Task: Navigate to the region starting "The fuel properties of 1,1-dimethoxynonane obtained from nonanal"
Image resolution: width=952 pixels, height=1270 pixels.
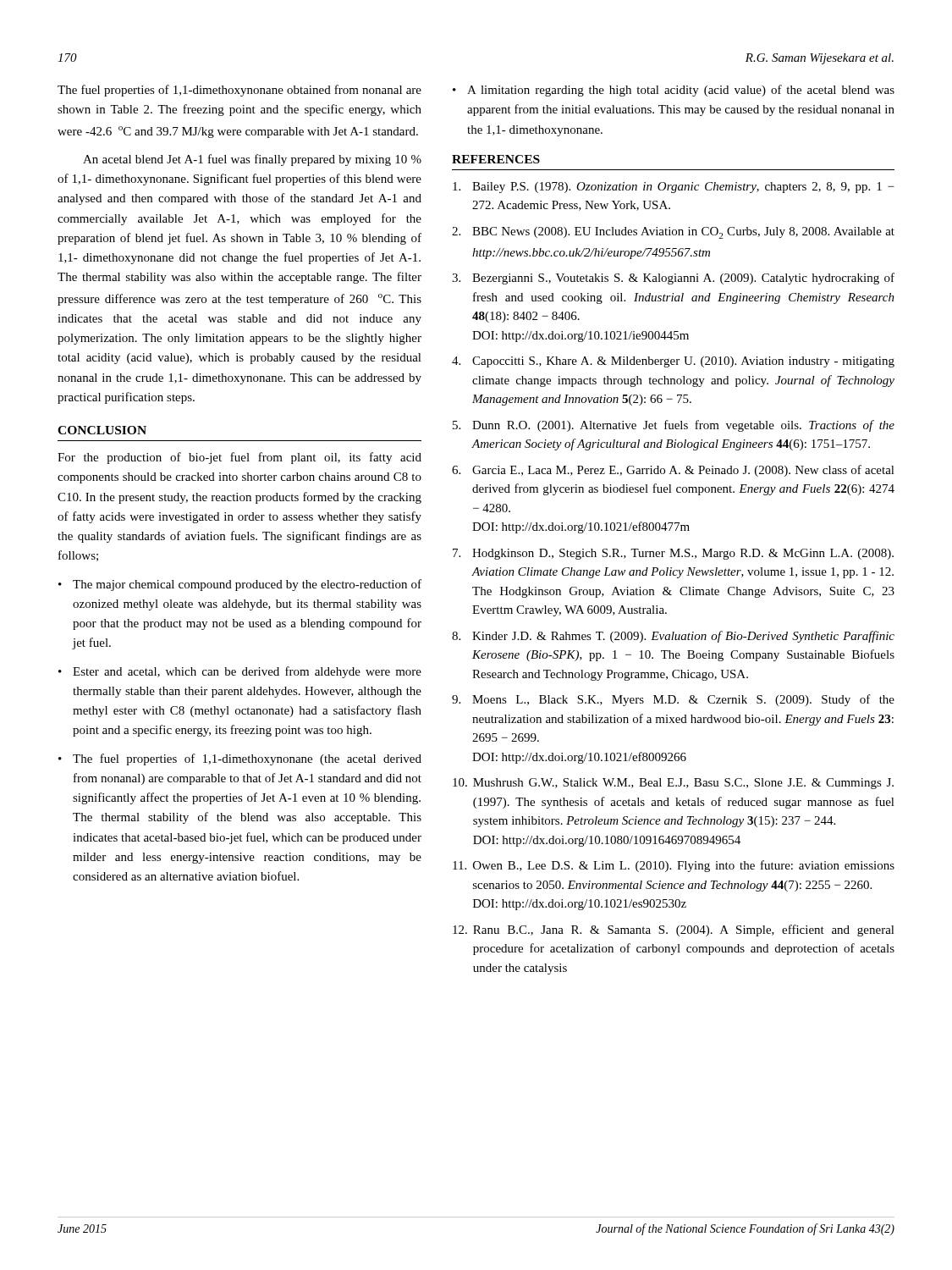Action: click(x=239, y=111)
